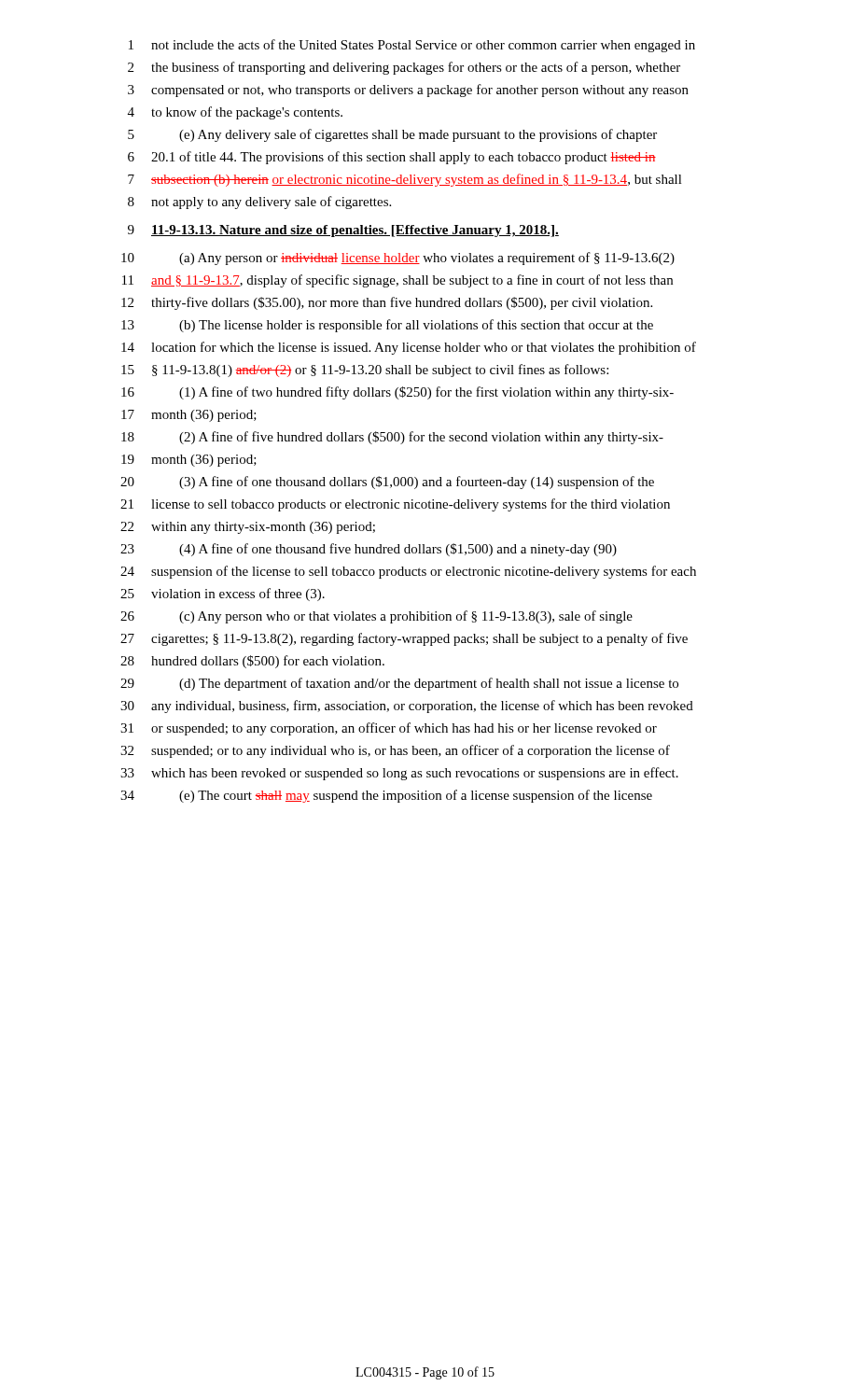Click the passage that begins "11 and § 11-9-13.7, display of specific"
Image resolution: width=850 pixels, height=1400 pixels.
point(442,280)
